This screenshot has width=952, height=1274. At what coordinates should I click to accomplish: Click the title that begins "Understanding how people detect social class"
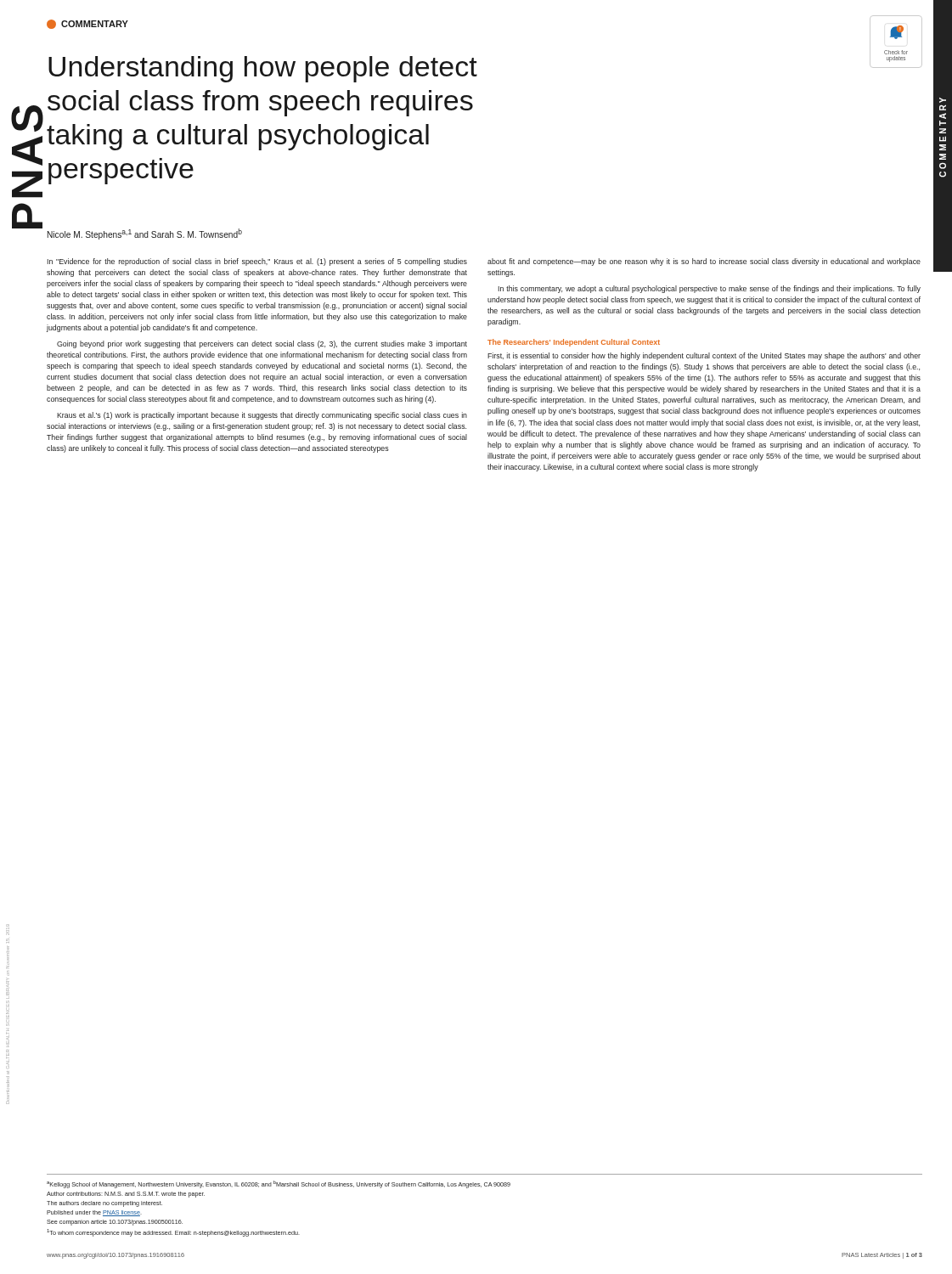coord(262,117)
